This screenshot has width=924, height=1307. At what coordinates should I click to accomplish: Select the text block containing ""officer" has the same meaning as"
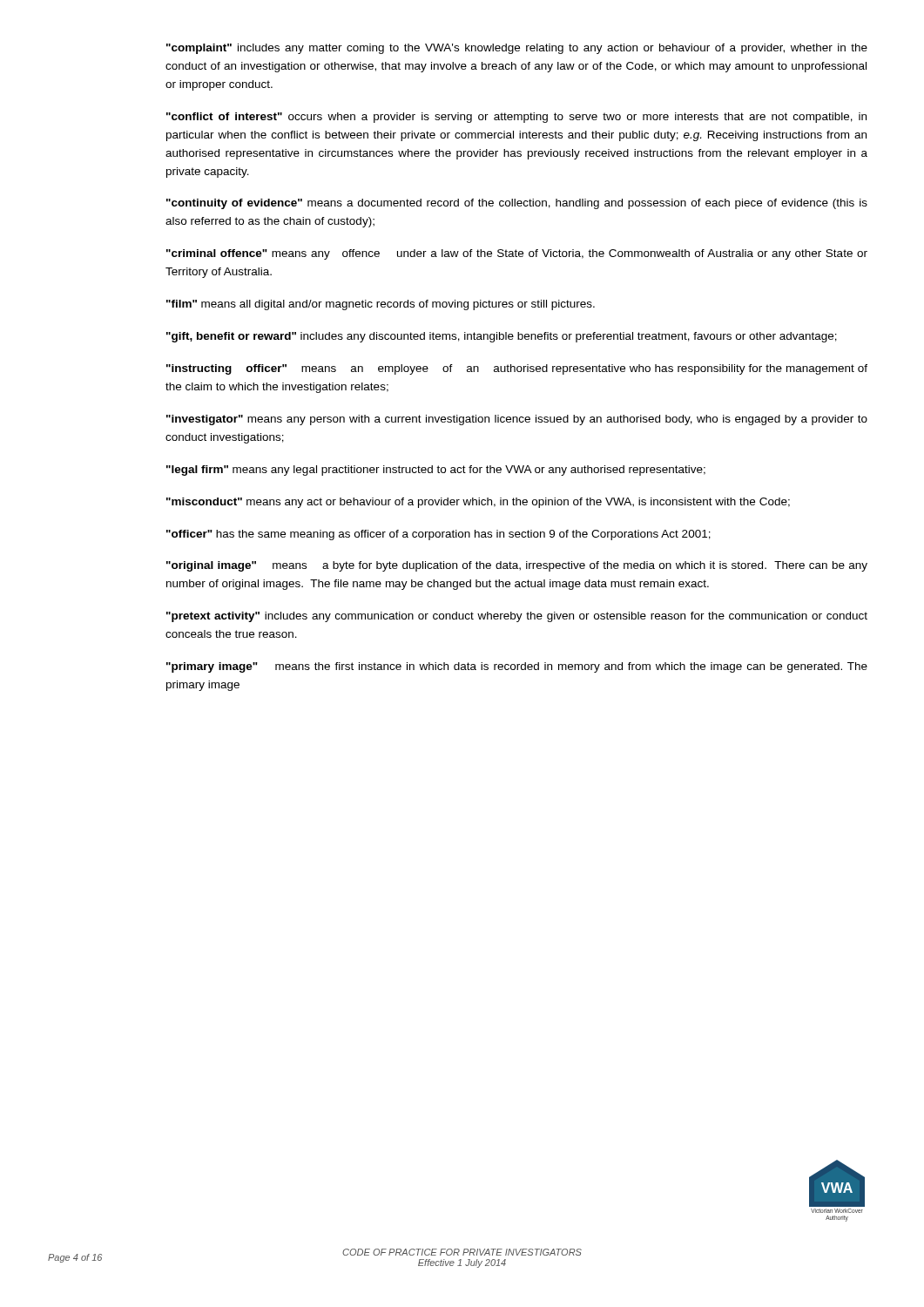[x=438, y=533]
